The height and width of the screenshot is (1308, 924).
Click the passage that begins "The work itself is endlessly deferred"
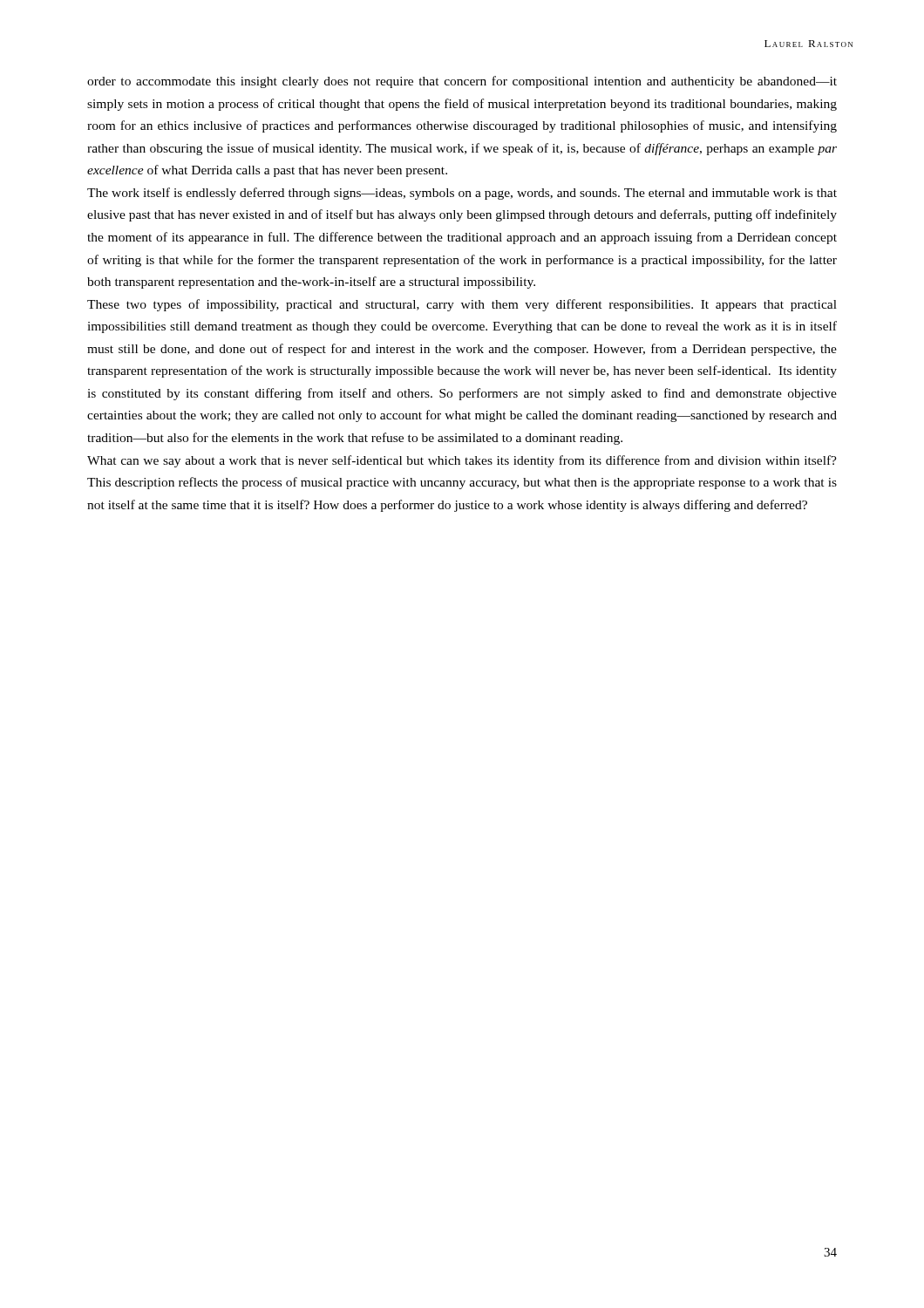click(x=462, y=237)
